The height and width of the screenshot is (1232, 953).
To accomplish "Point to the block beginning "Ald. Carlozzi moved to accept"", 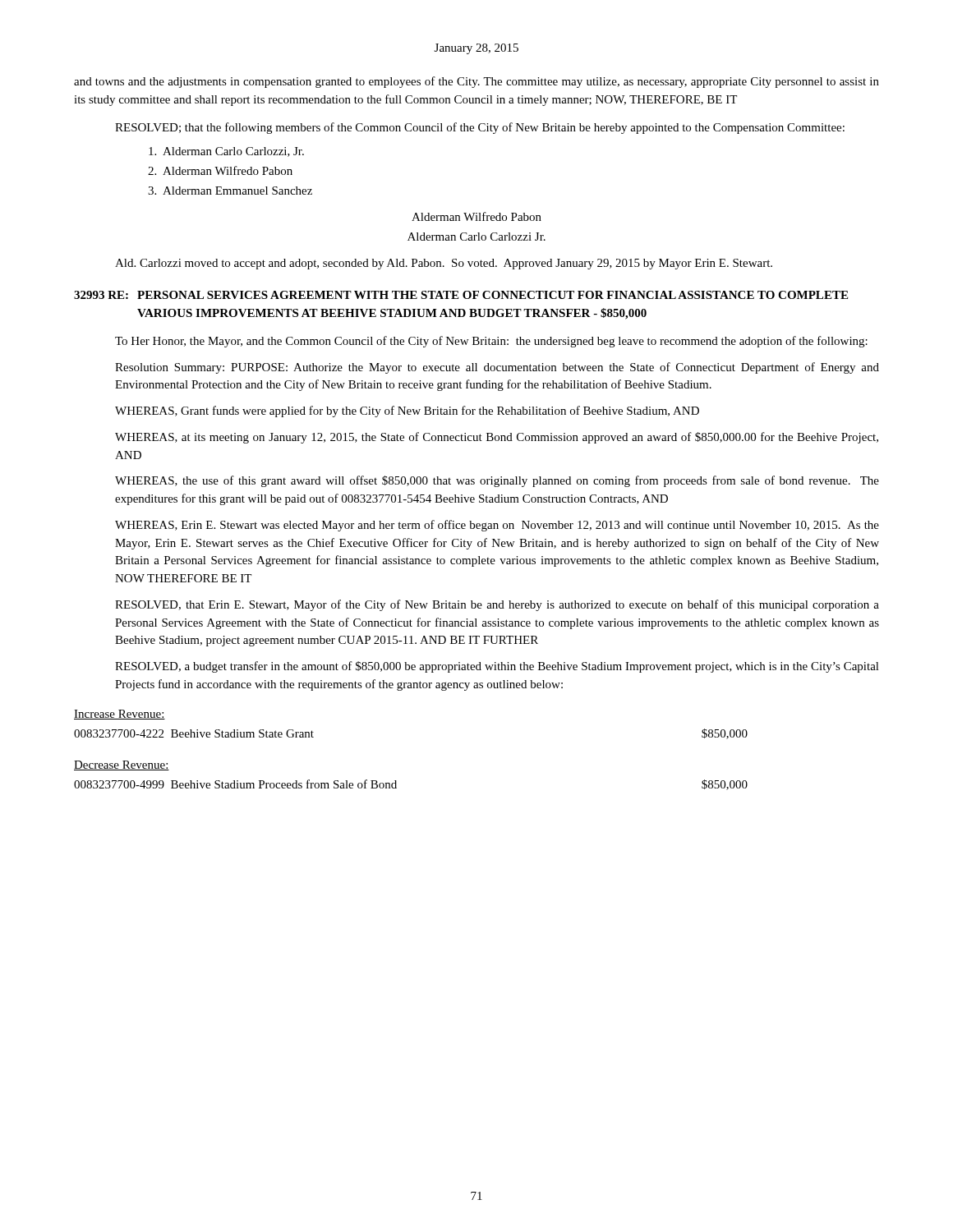I will coord(444,262).
